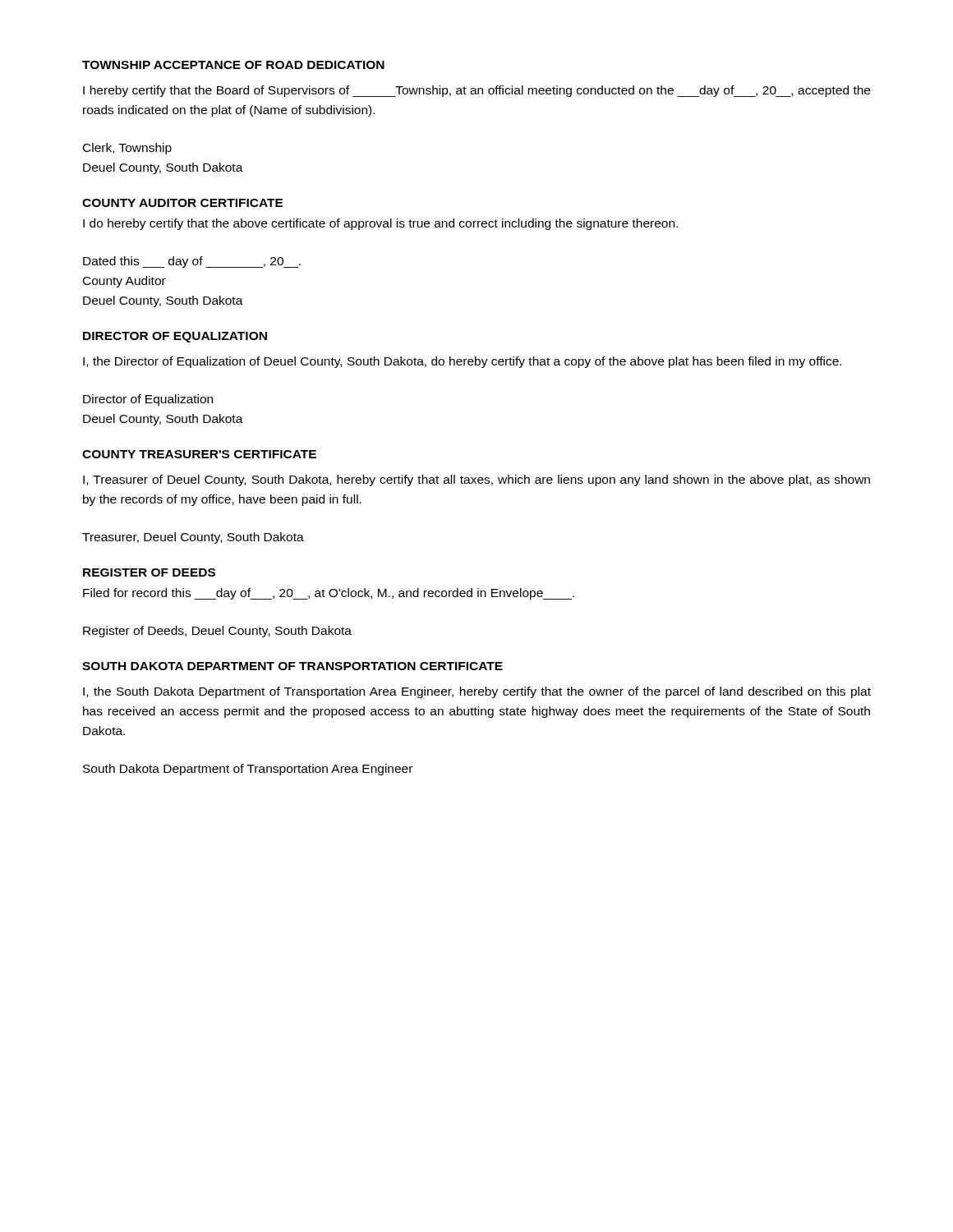Point to the region starting "SOUTH DAKOTA DEPARTMENT"
Viewport: 953px width, 1232px height.
tap(292, 666)
